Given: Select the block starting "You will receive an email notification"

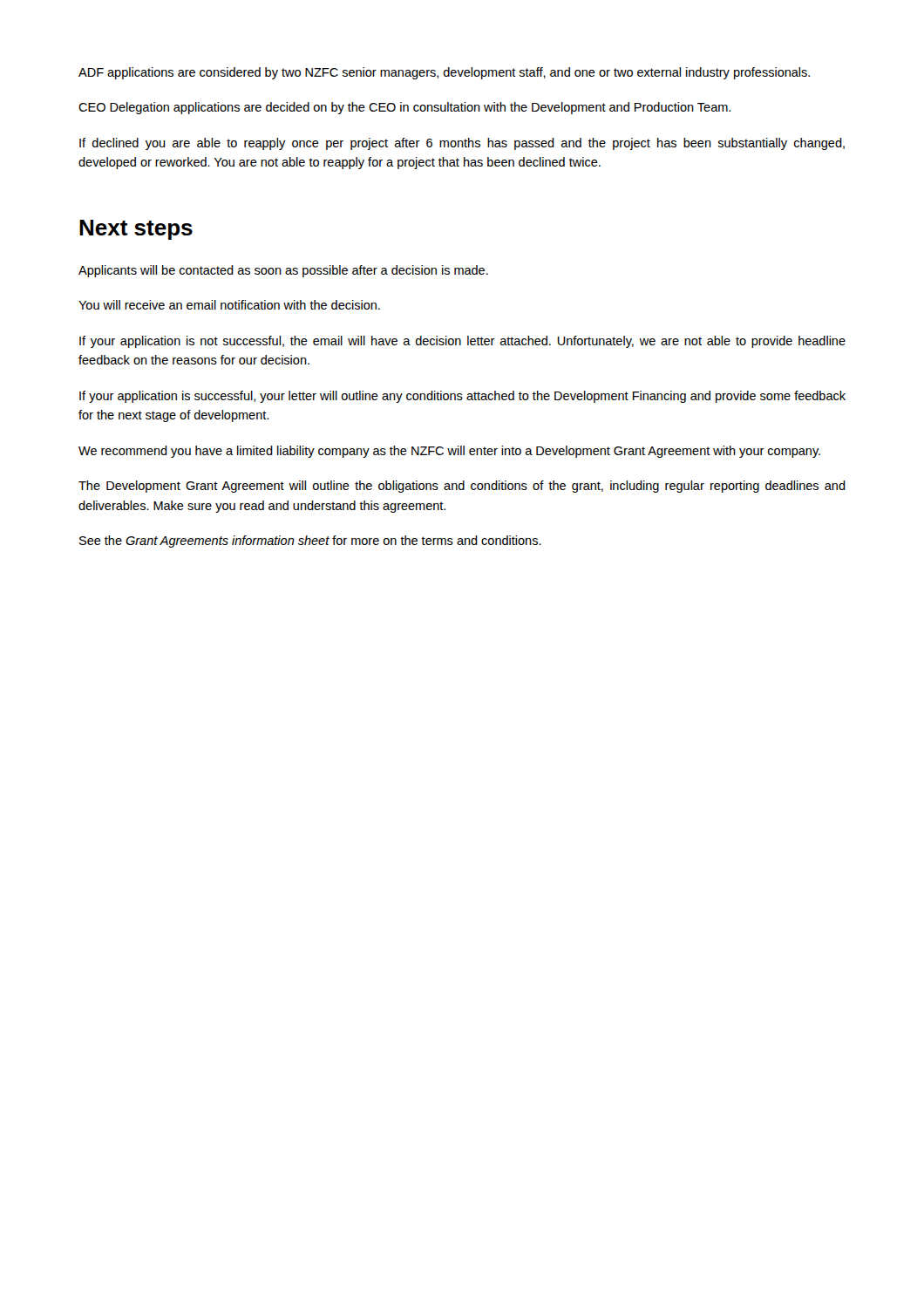Looking at the screenshot, I should point(230,305).
